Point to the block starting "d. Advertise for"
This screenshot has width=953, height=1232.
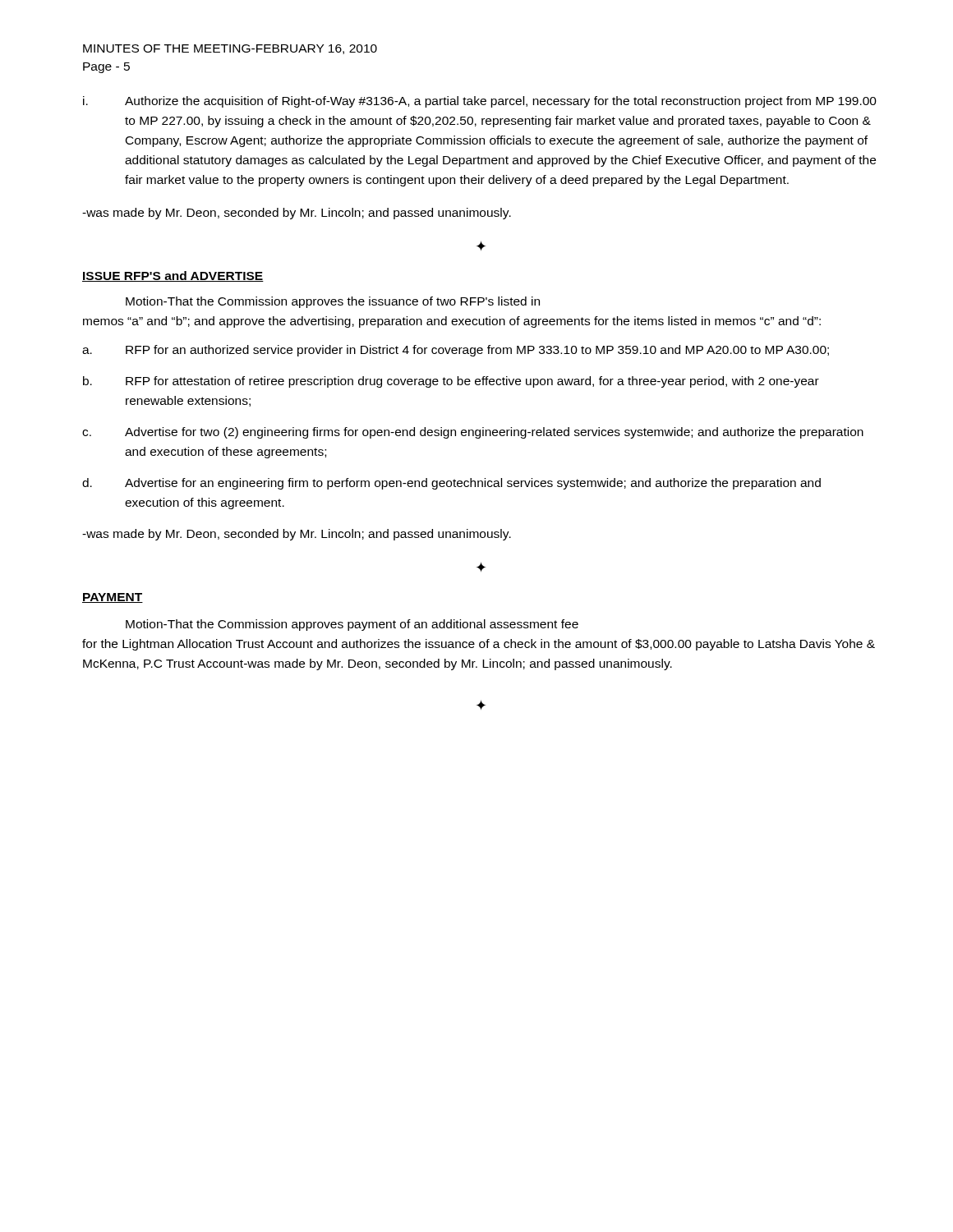481,492
